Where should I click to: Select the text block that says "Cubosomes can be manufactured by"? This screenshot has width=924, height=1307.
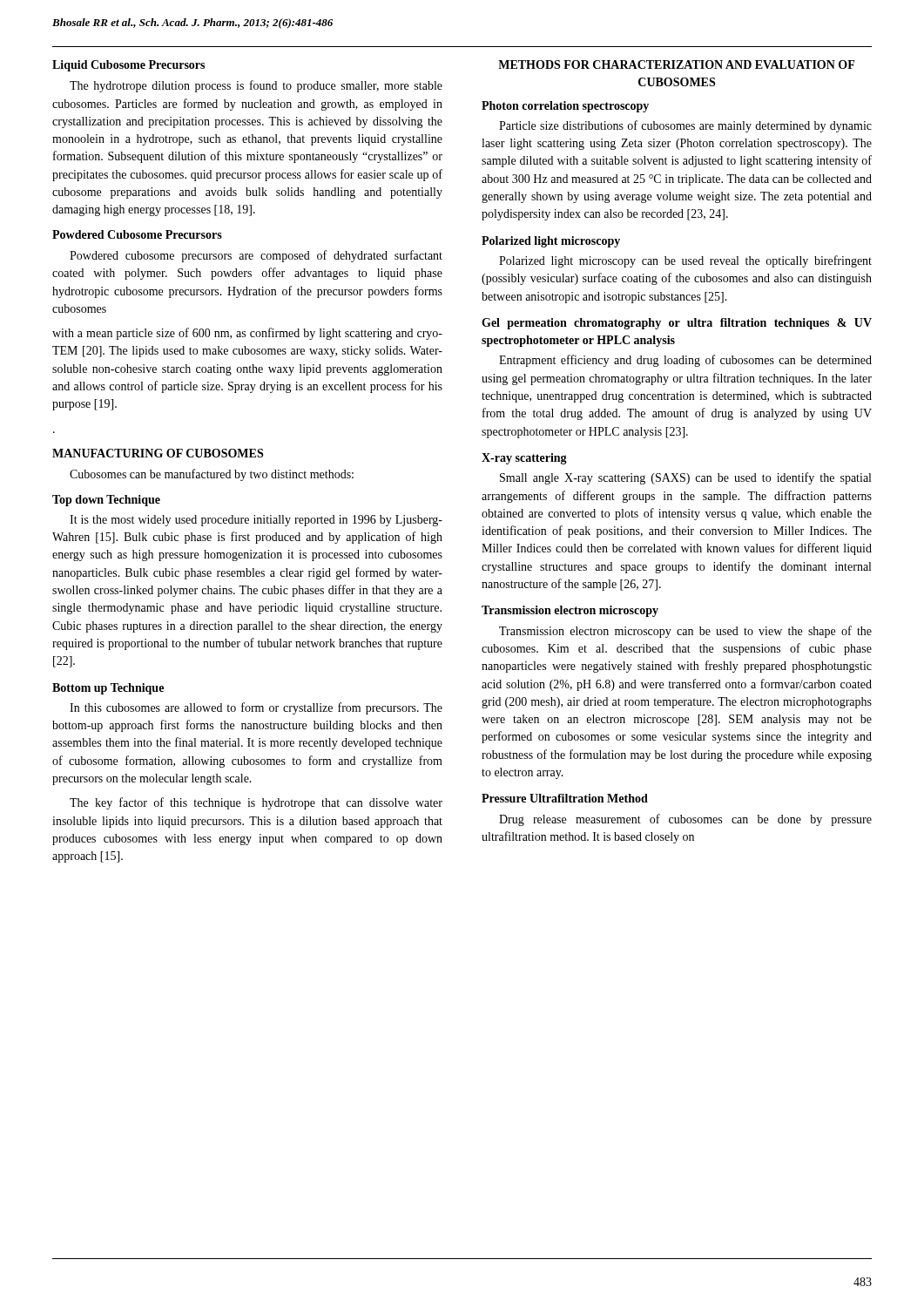coord(247,475)
